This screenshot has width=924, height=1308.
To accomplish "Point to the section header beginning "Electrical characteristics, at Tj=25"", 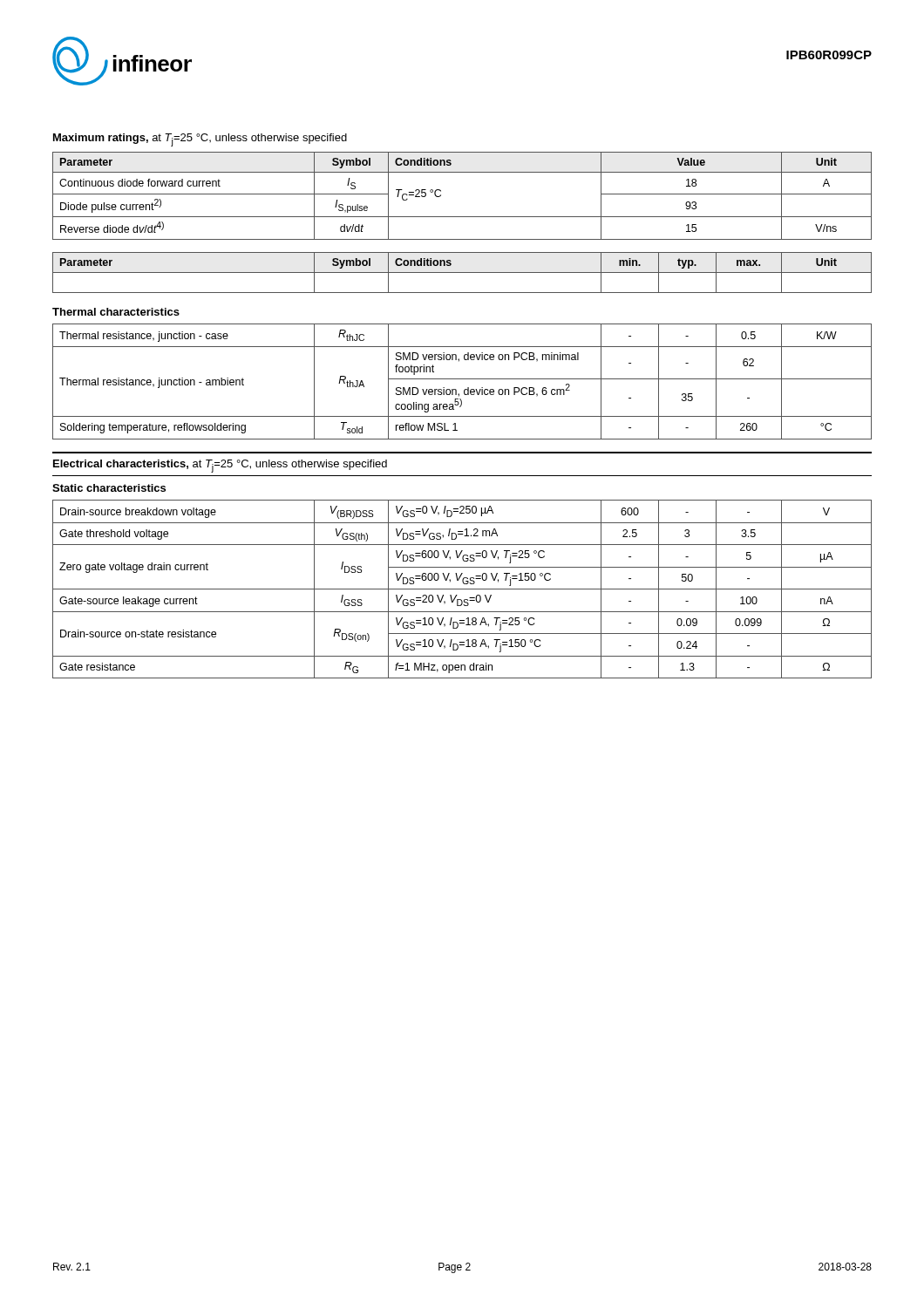I will point(220,464).
